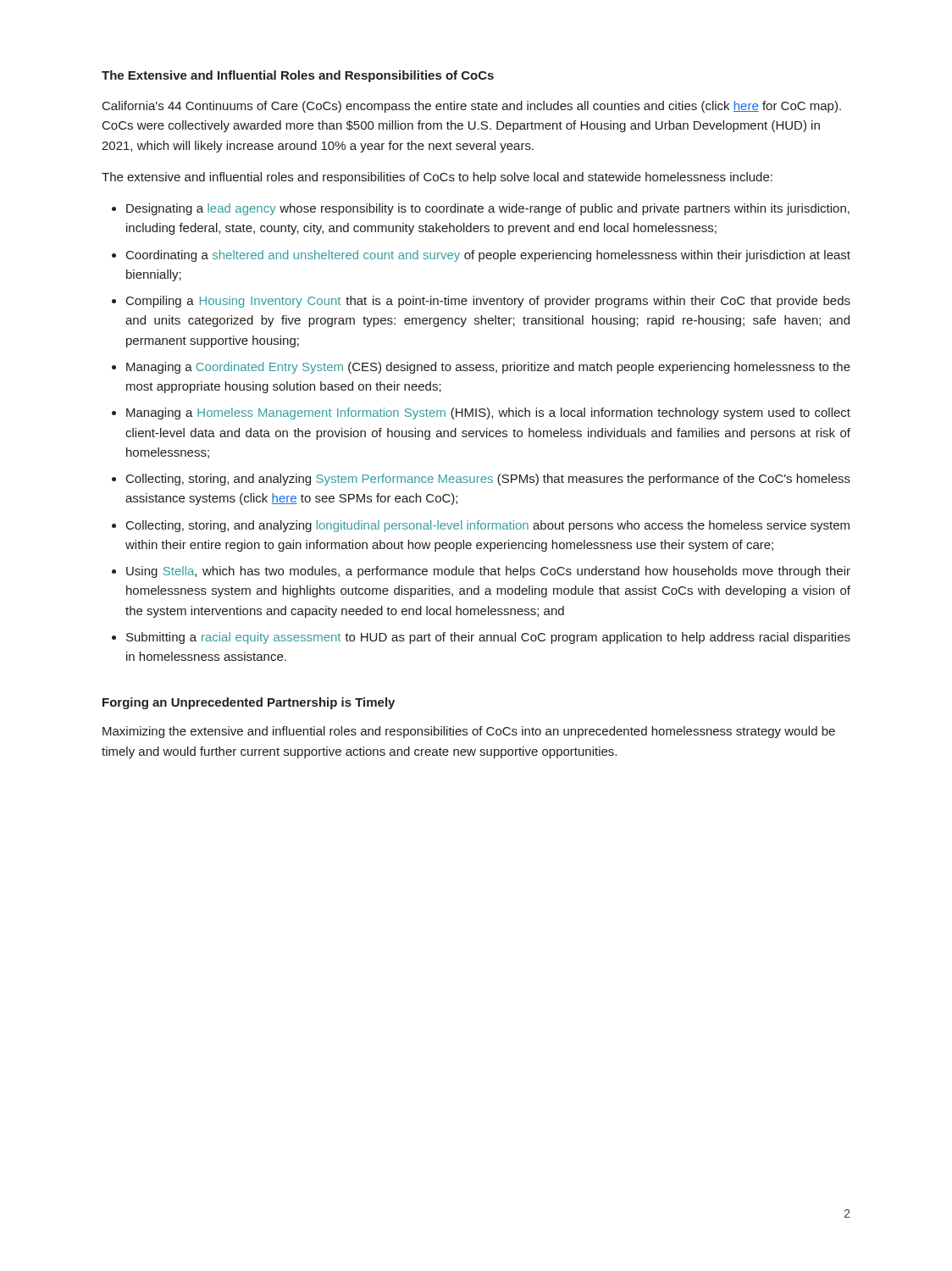This screenshot has width=952, height=1271.
Task: Find the text block that says "Maximizing the extensive and influential roles and"
Action: [469, 741]
